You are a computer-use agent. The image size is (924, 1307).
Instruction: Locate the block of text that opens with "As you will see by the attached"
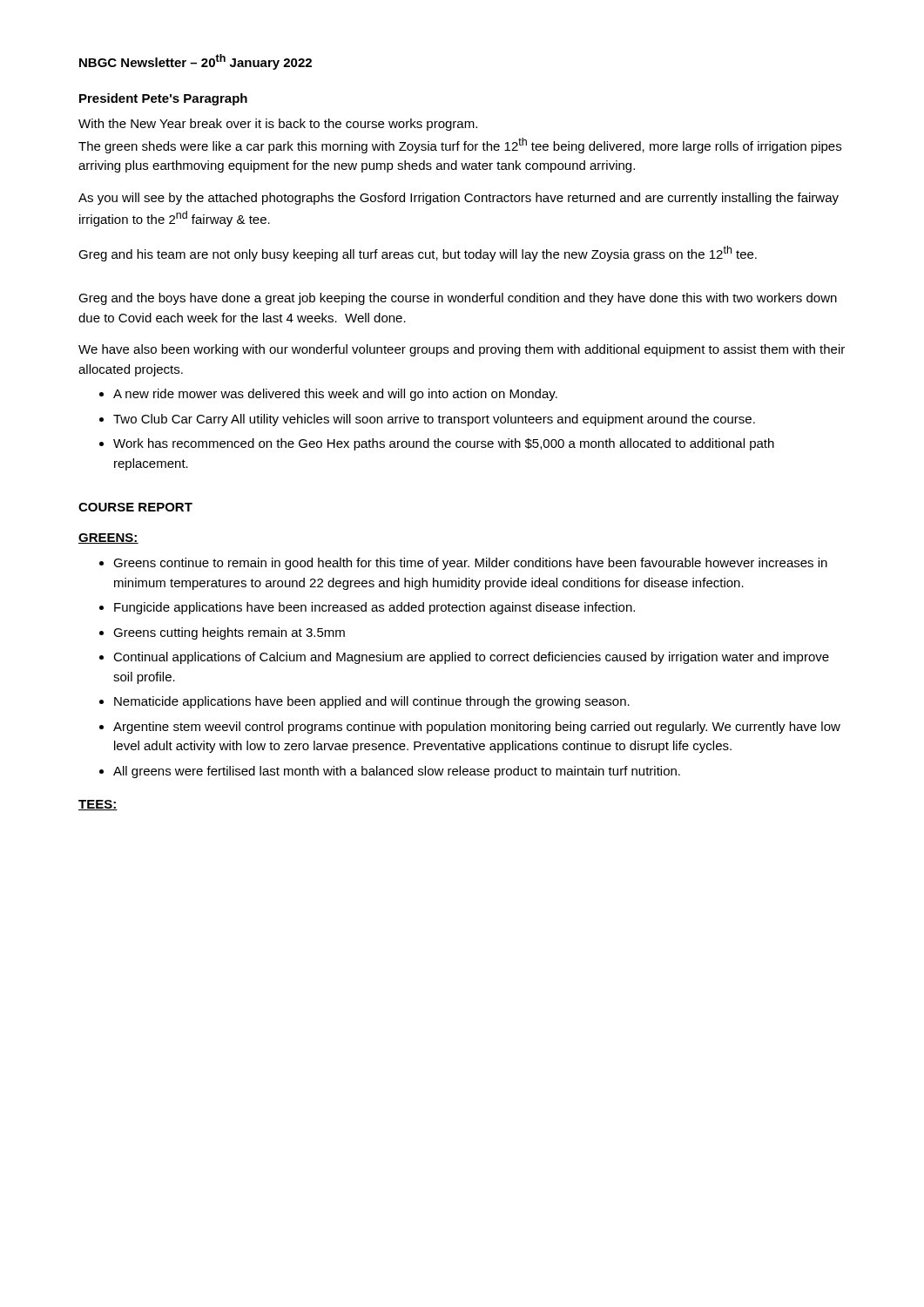coord(458,208)
